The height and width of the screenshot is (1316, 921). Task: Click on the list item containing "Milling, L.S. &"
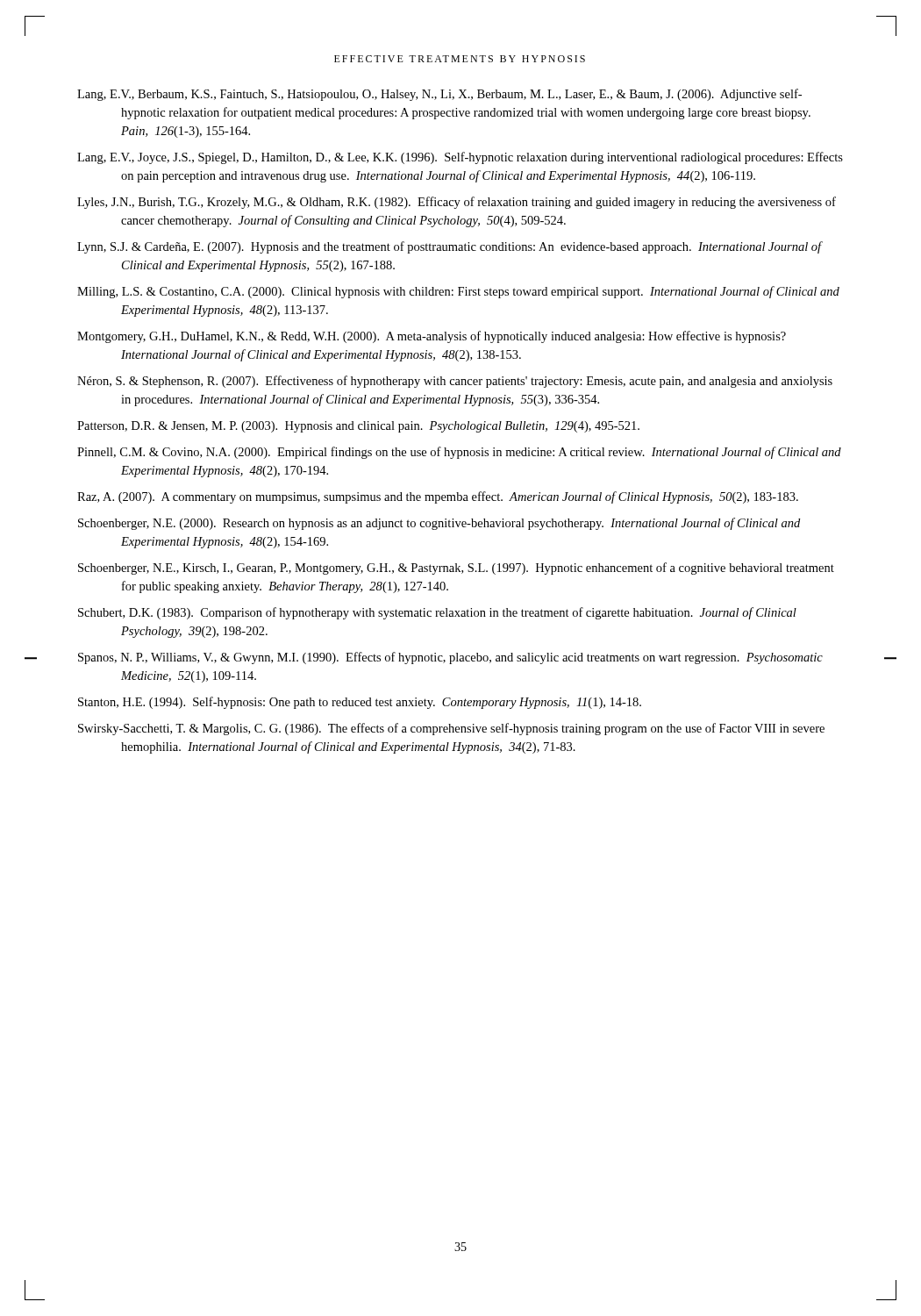pyautogui.click(x=458, y=301)
